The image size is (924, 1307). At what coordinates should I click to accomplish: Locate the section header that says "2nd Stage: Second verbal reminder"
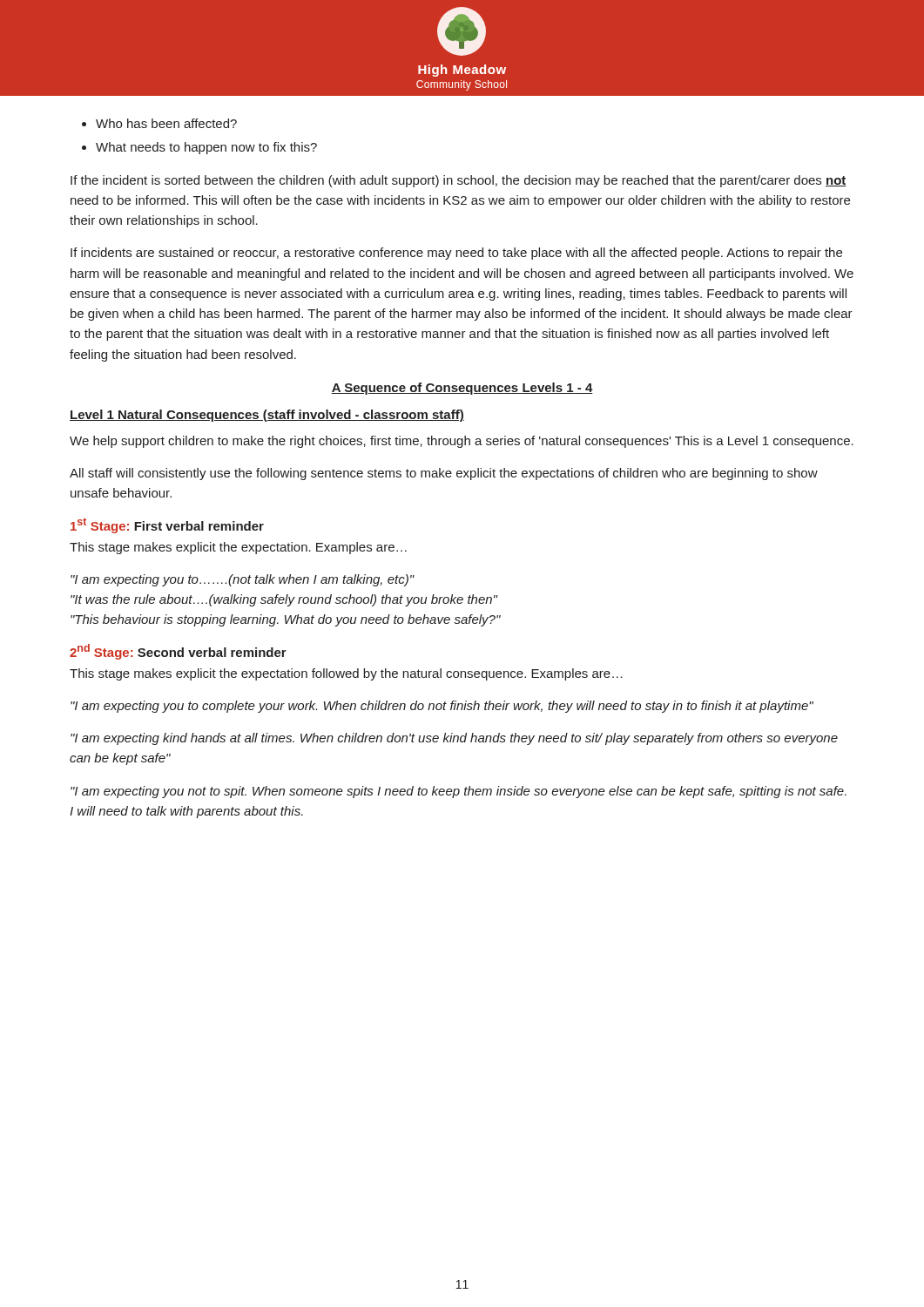point(178,650)
